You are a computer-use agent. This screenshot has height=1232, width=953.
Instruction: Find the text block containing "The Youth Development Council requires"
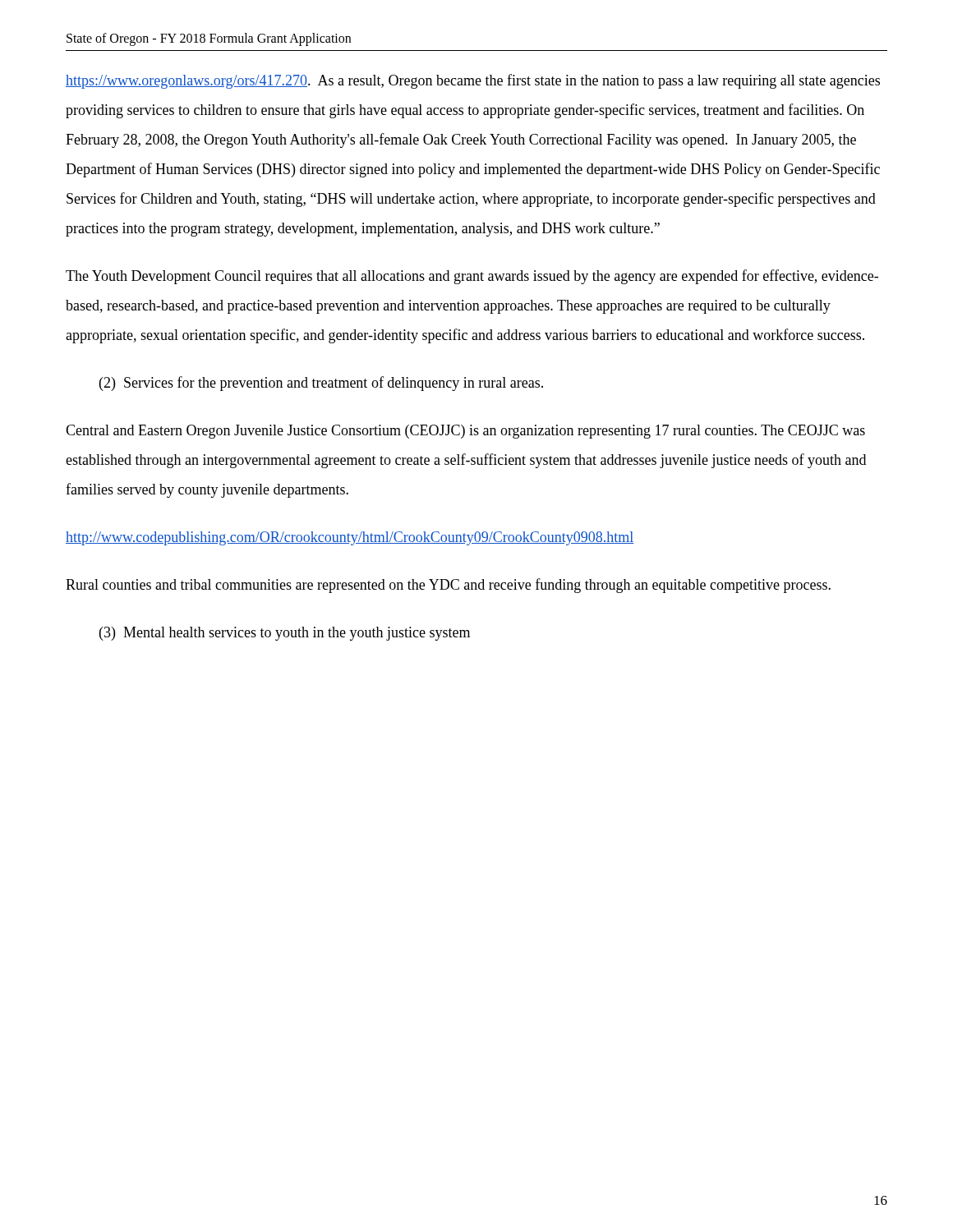click(476, 306)
